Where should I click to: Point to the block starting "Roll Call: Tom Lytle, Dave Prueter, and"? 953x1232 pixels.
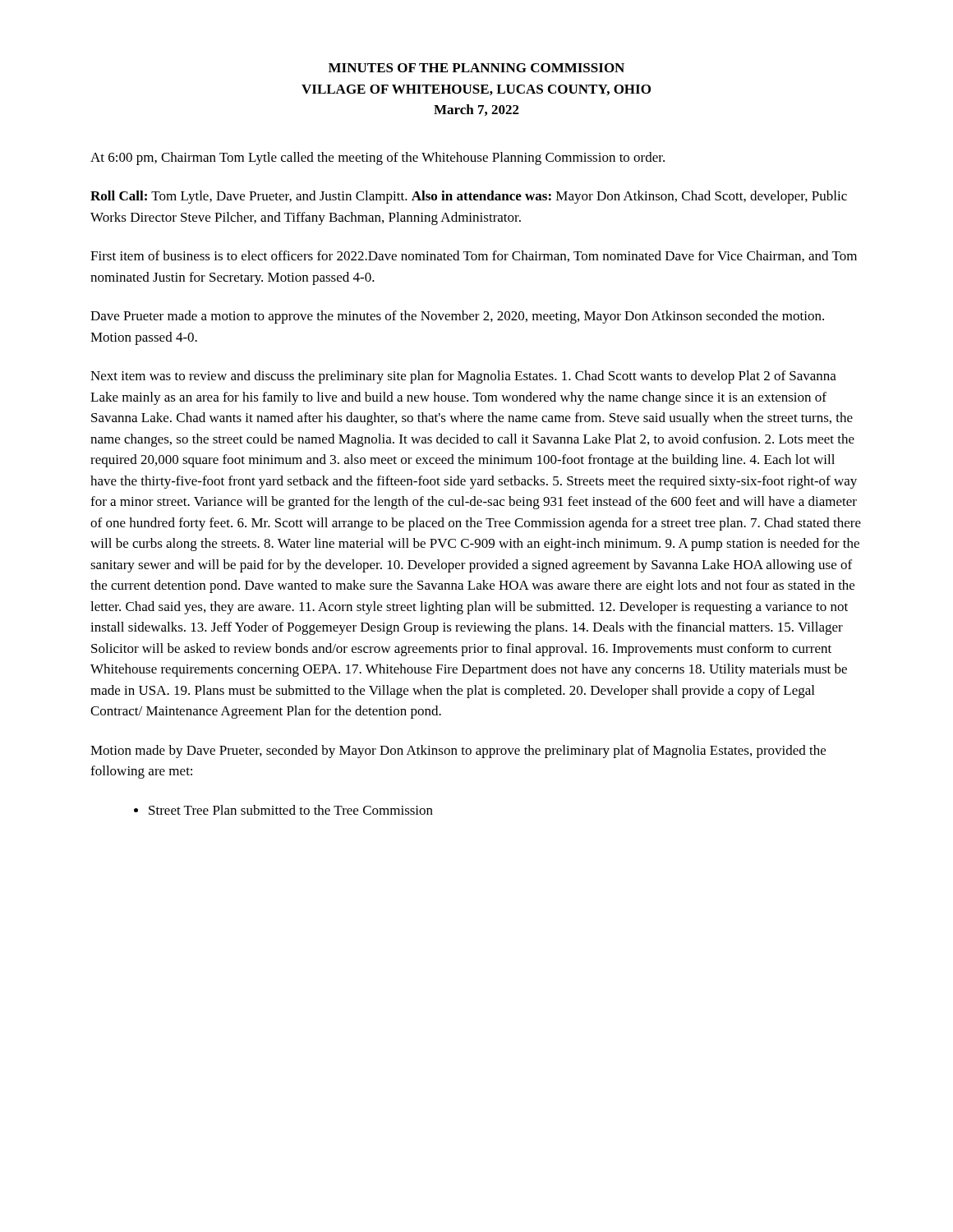(469, 206)
